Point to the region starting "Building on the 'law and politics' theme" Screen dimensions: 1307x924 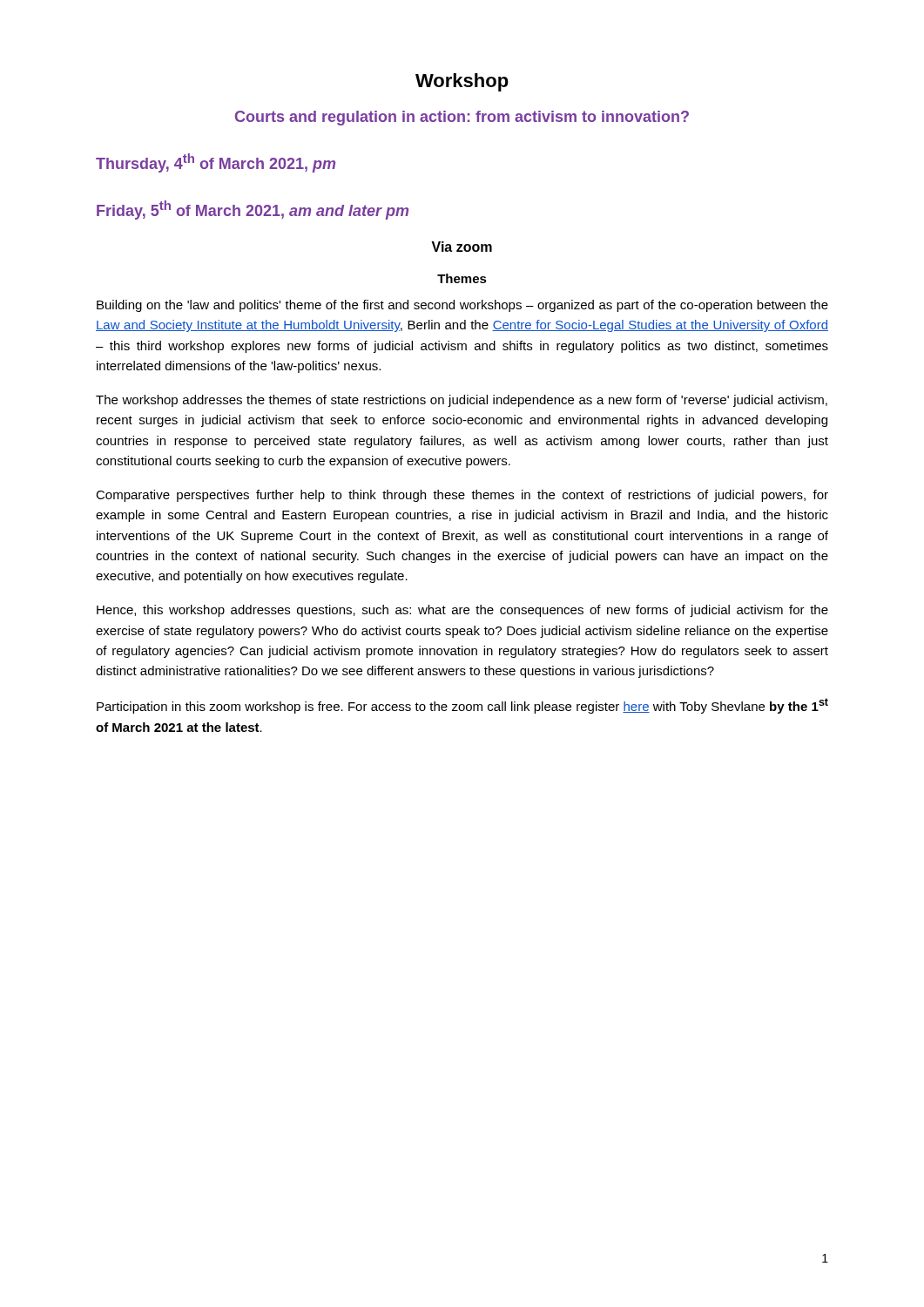pos(462,335)
